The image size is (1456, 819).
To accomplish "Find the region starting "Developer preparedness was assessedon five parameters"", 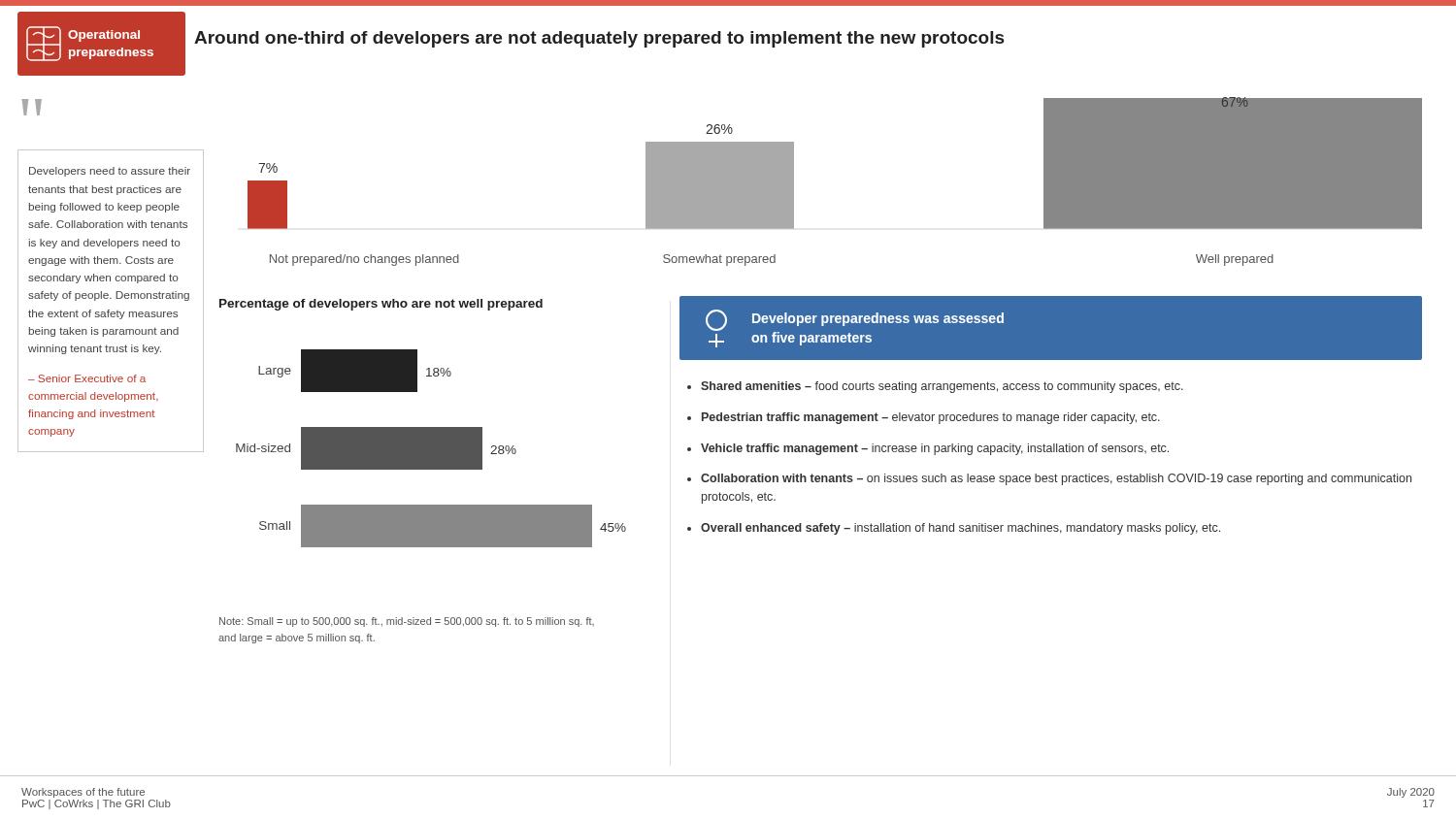I will pyautogui.click(x=850, y=328).
